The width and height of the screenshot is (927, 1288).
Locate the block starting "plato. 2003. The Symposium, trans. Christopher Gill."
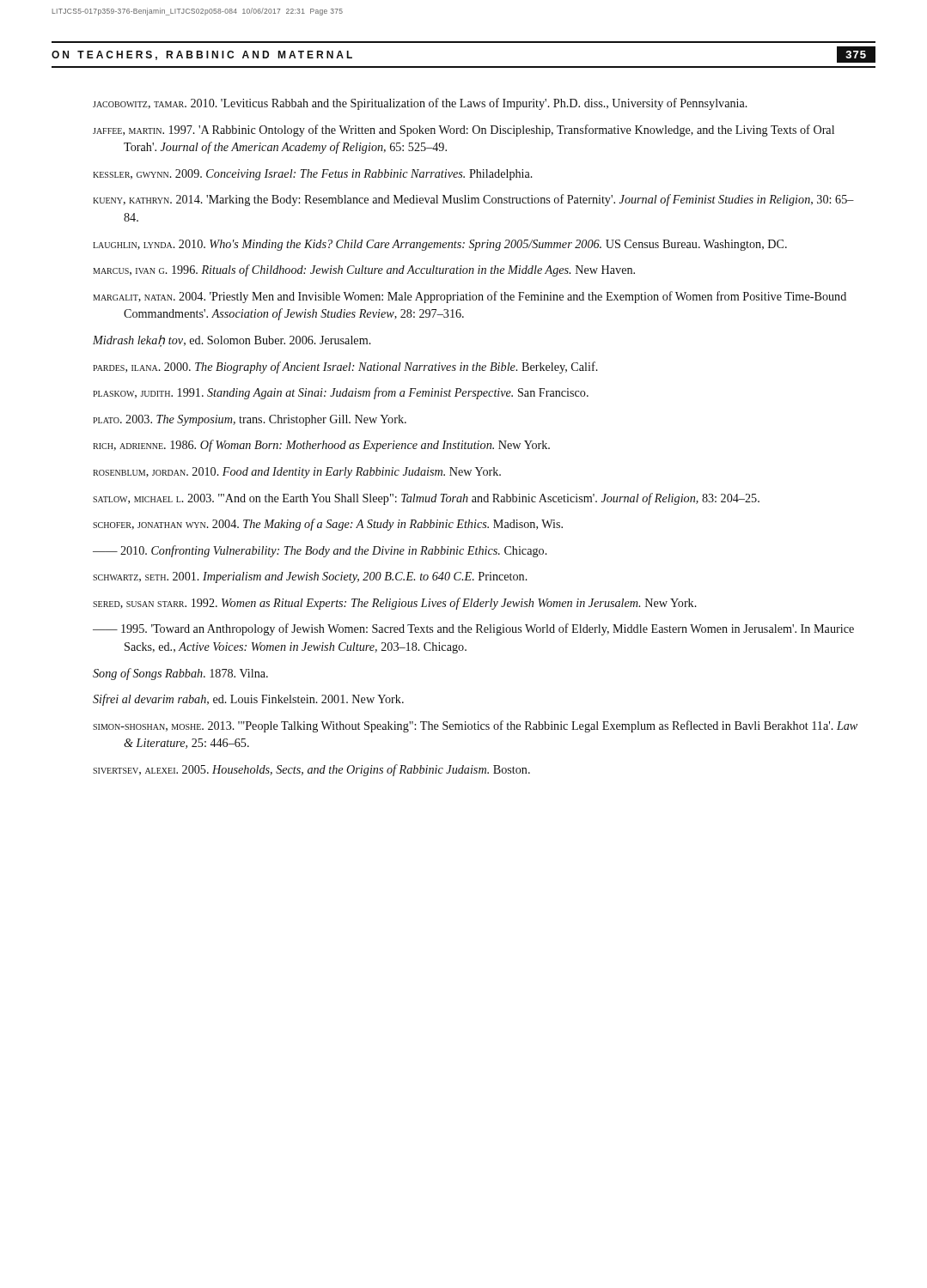[250, 419]
